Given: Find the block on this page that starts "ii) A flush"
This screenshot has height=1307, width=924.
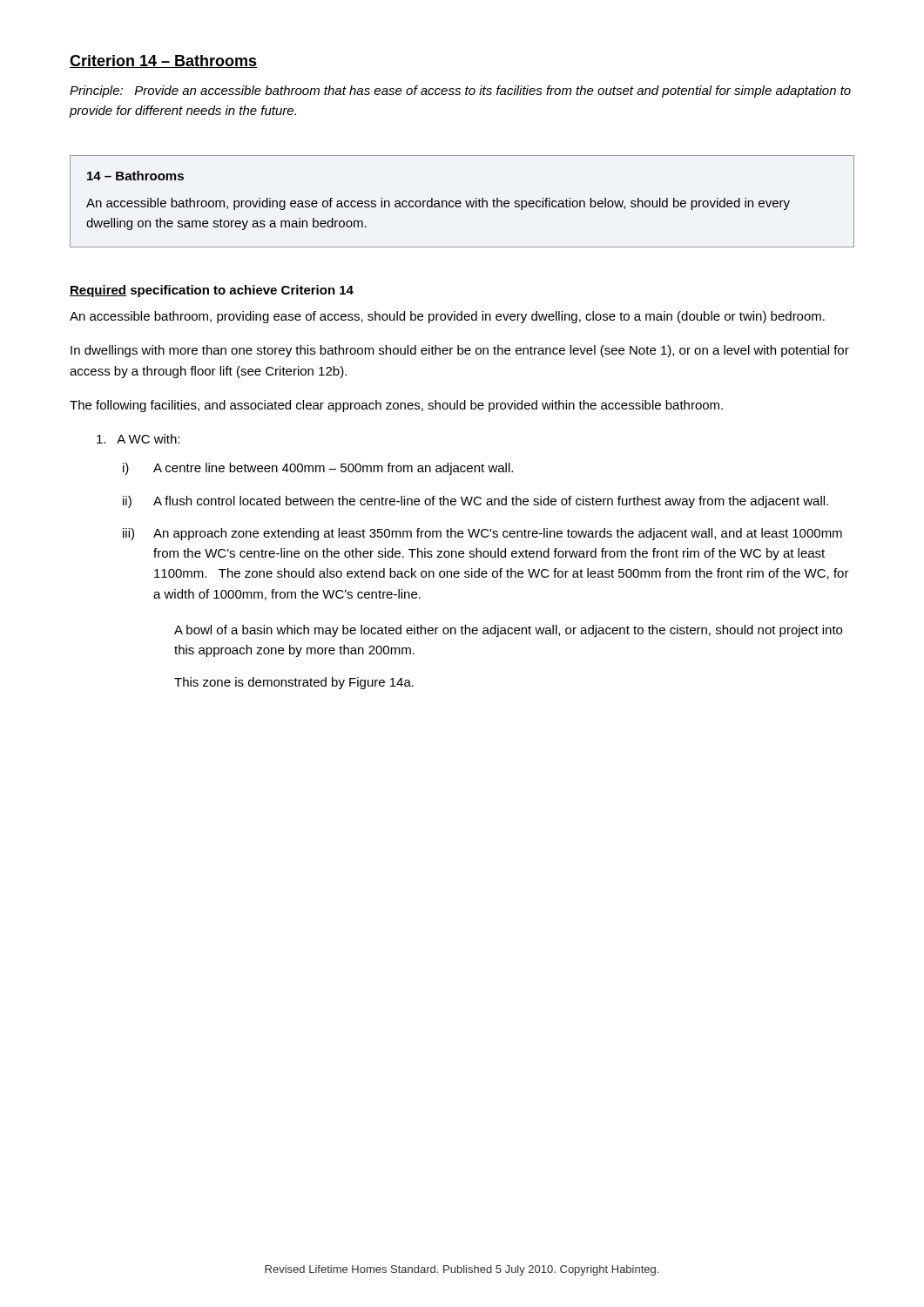Looking at the screenshot, I should coord(476,500).
